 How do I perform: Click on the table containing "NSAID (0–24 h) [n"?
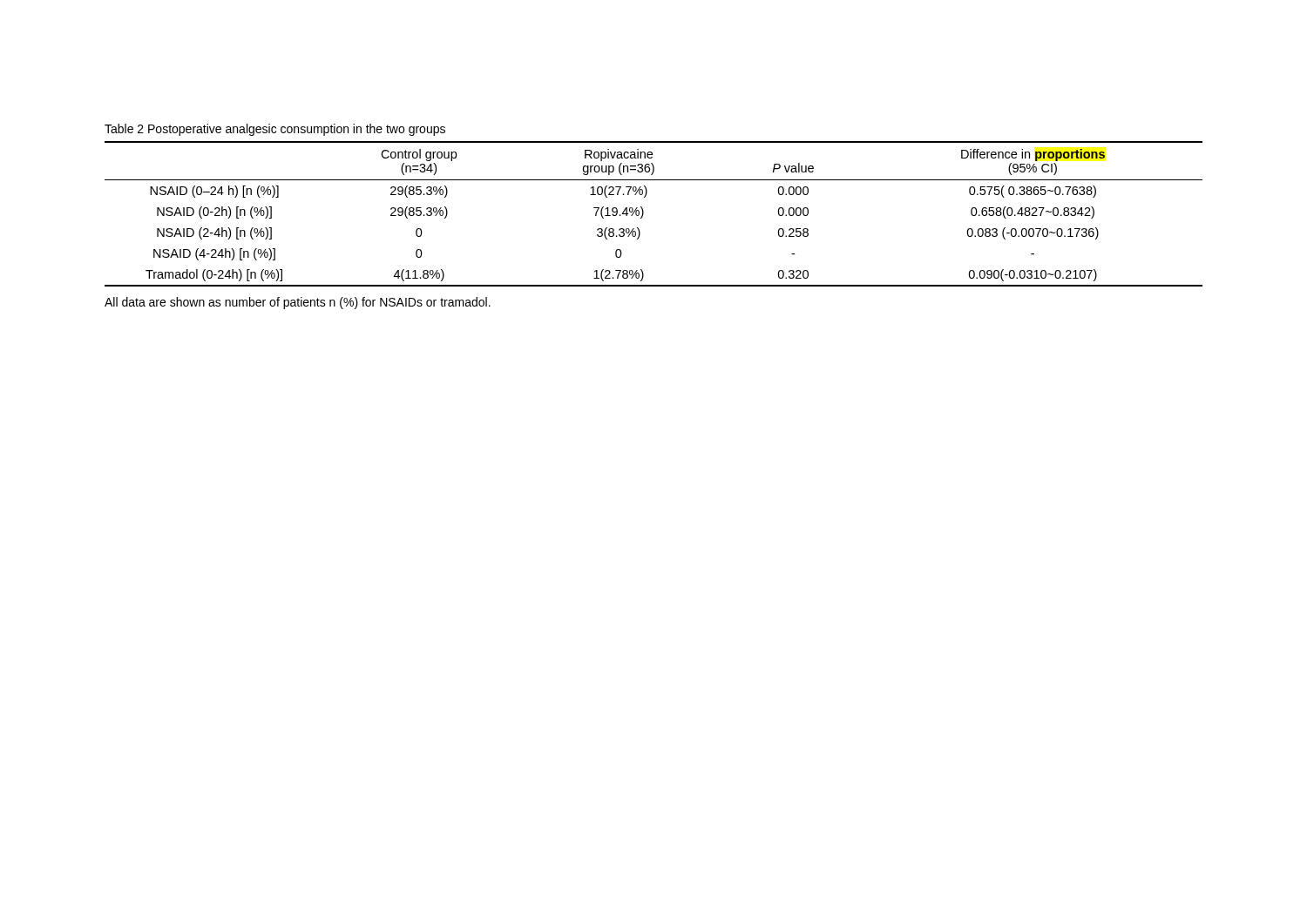654,214
